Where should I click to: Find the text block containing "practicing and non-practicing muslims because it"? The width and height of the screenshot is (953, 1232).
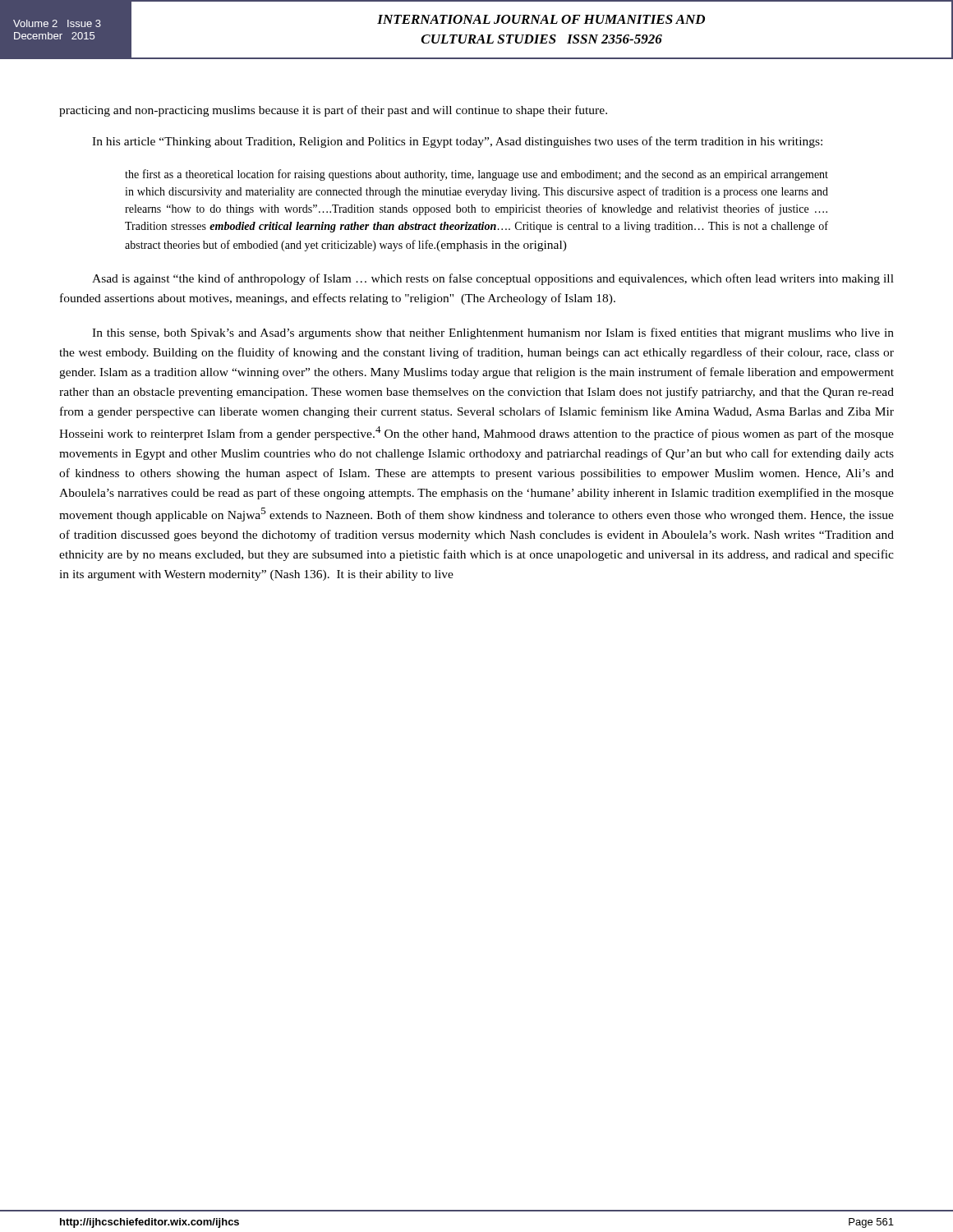[x=334, y=109]
